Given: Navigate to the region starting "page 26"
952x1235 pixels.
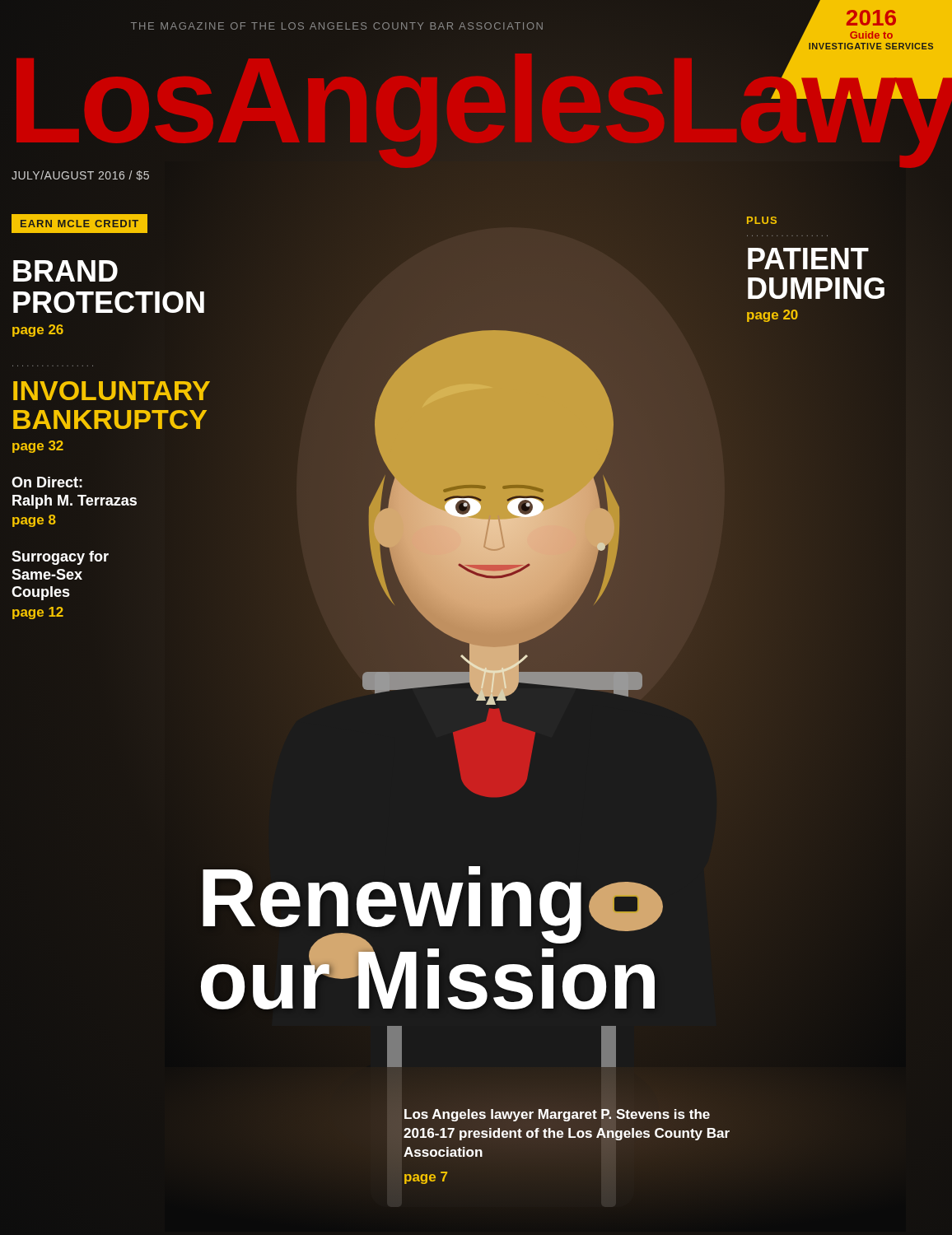Looking at the screenshot, I should click(x=38, y=329).
